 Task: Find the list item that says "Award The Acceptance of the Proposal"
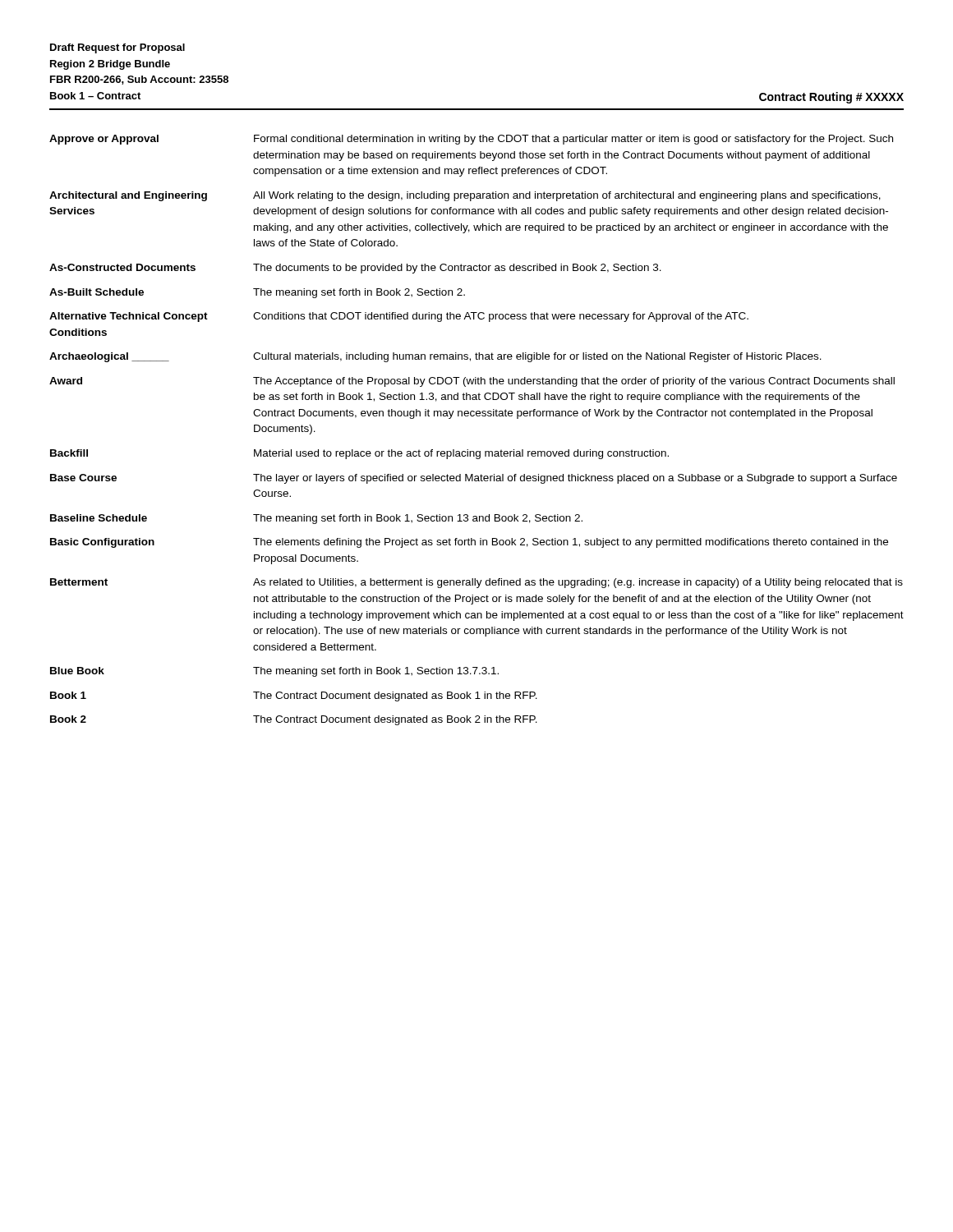click(x=476, y=405)
